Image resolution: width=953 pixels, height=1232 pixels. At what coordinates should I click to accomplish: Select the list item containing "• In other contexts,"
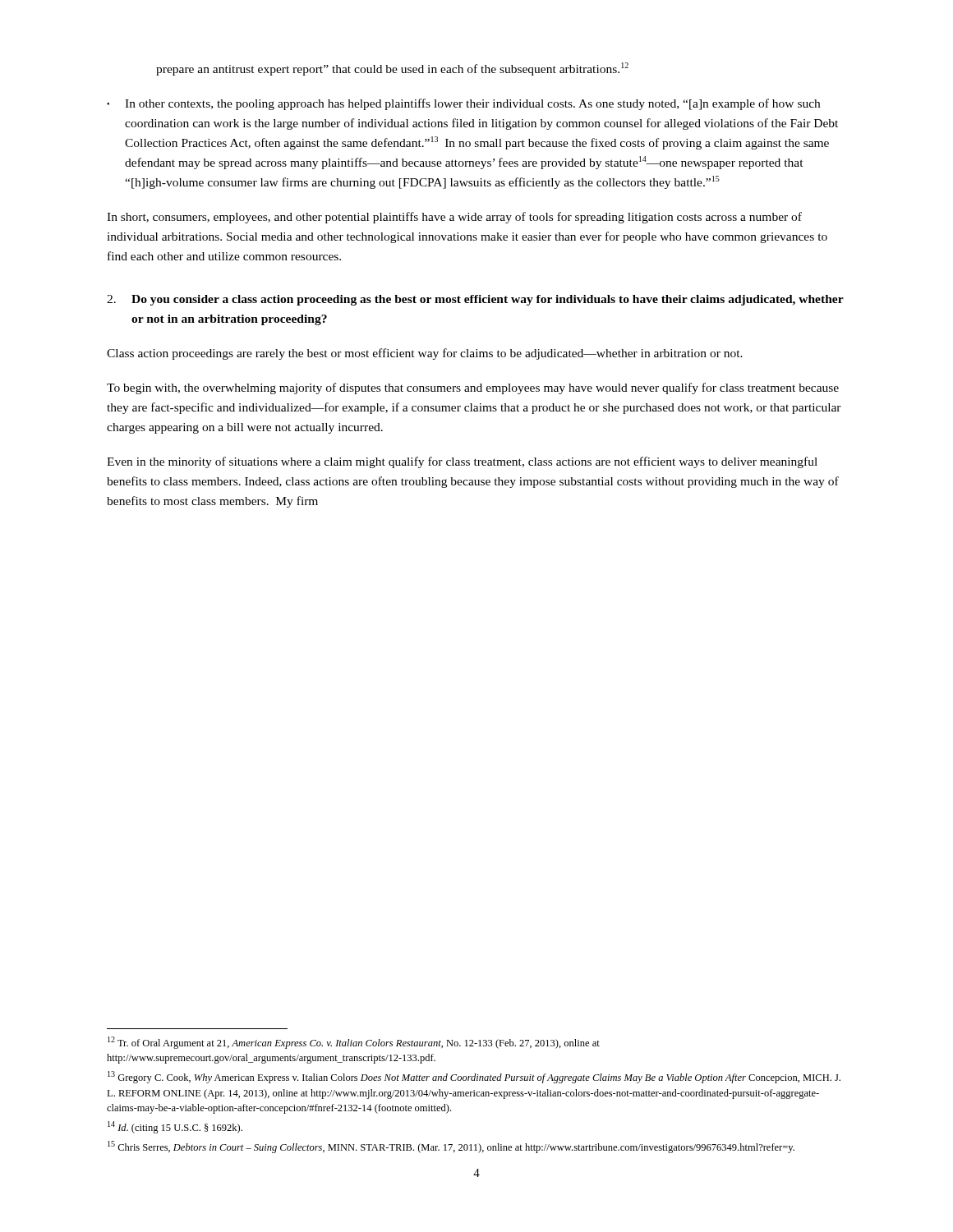pos(476,143)
